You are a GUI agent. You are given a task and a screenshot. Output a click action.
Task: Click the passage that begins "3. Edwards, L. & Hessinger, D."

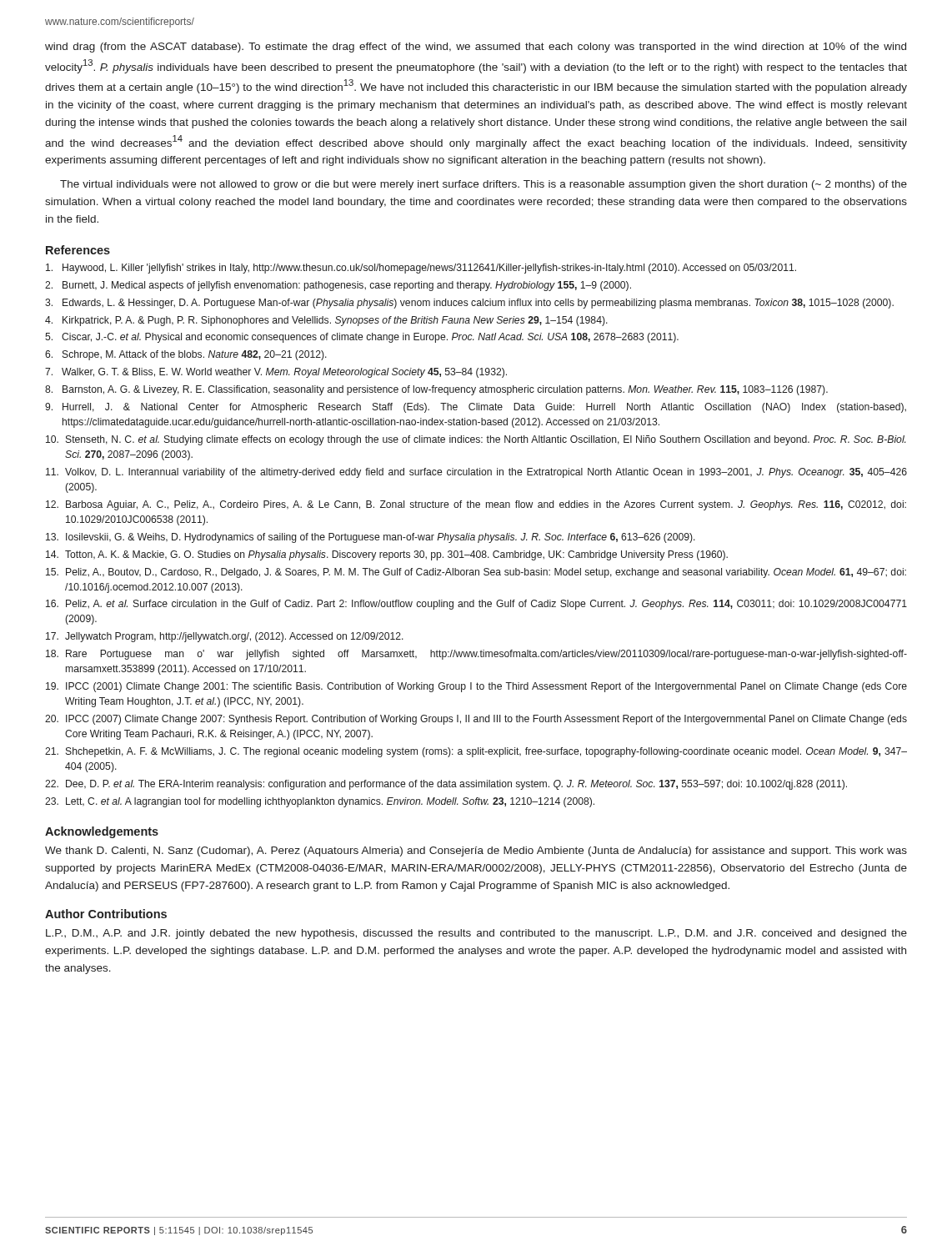point(470,303)
